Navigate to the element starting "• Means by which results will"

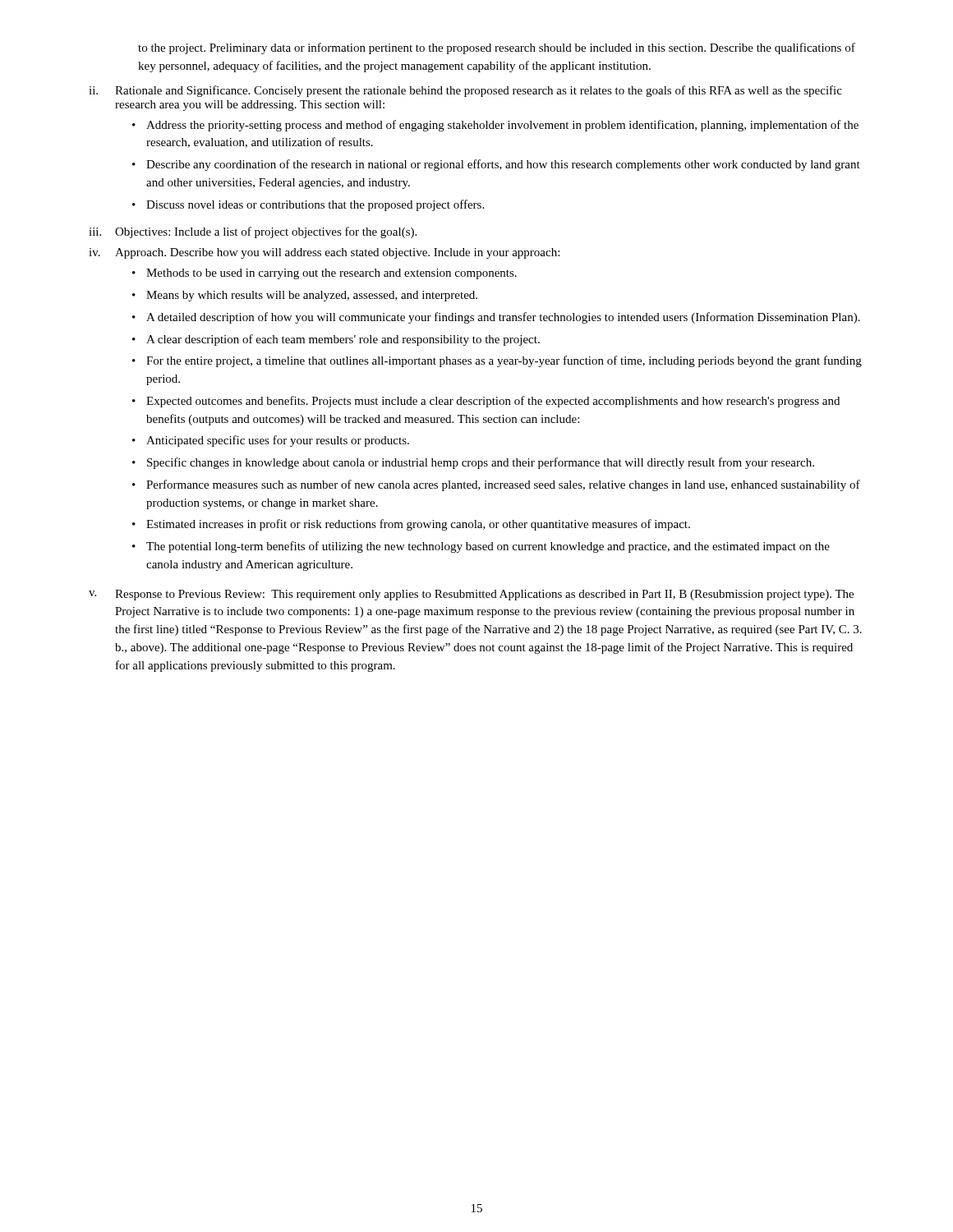click(x=305, y=296)
